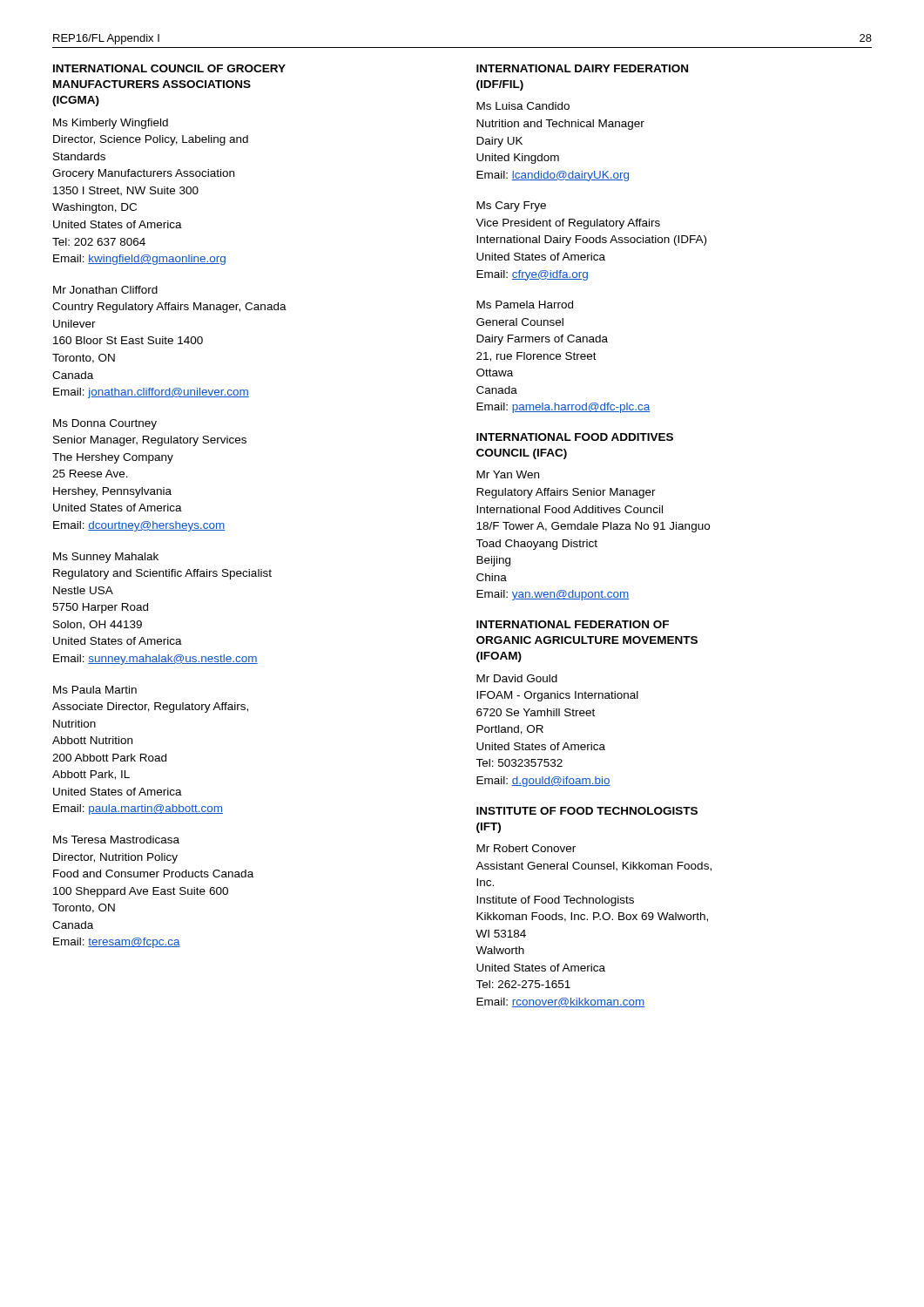The image size is (924, 1307).
Task: Select the passage starting "Ms Teresa Mastrodicasa Director,"
Action: 116,840
